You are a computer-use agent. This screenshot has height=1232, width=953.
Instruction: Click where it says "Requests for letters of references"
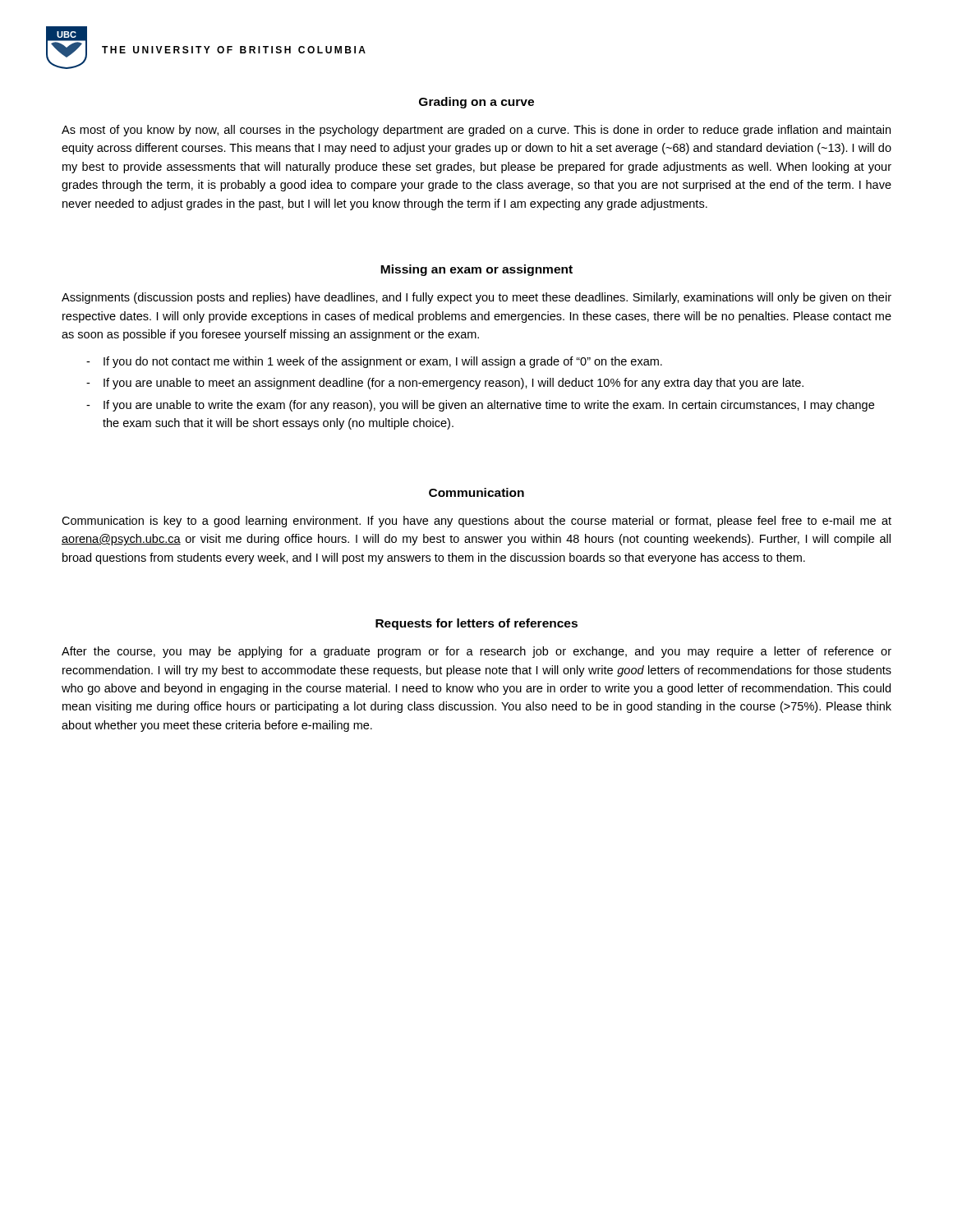point(476,623)
